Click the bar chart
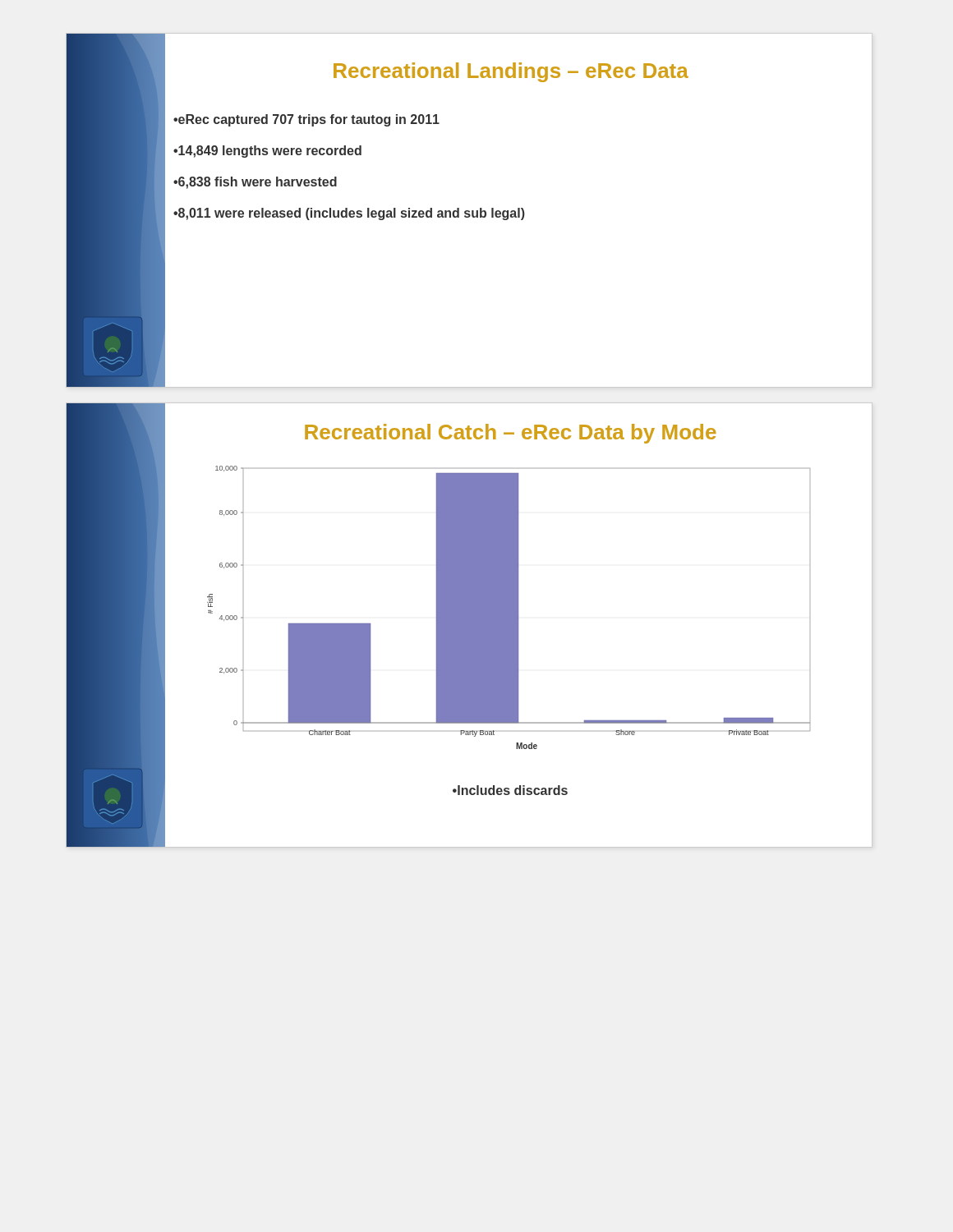 [510, 620]
